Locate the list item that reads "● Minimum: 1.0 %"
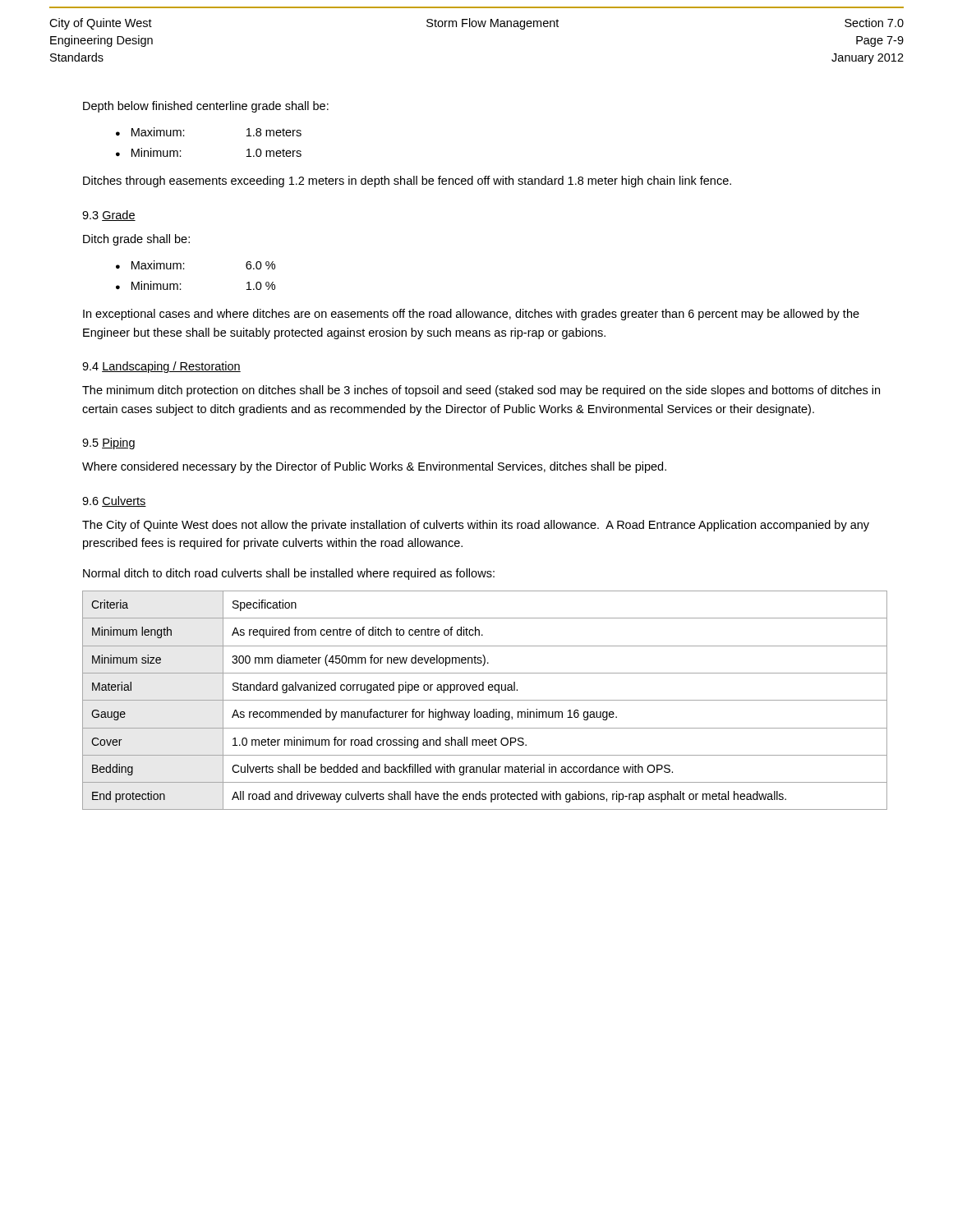This screenshot has width=953, height=1232. pos(157,285)
